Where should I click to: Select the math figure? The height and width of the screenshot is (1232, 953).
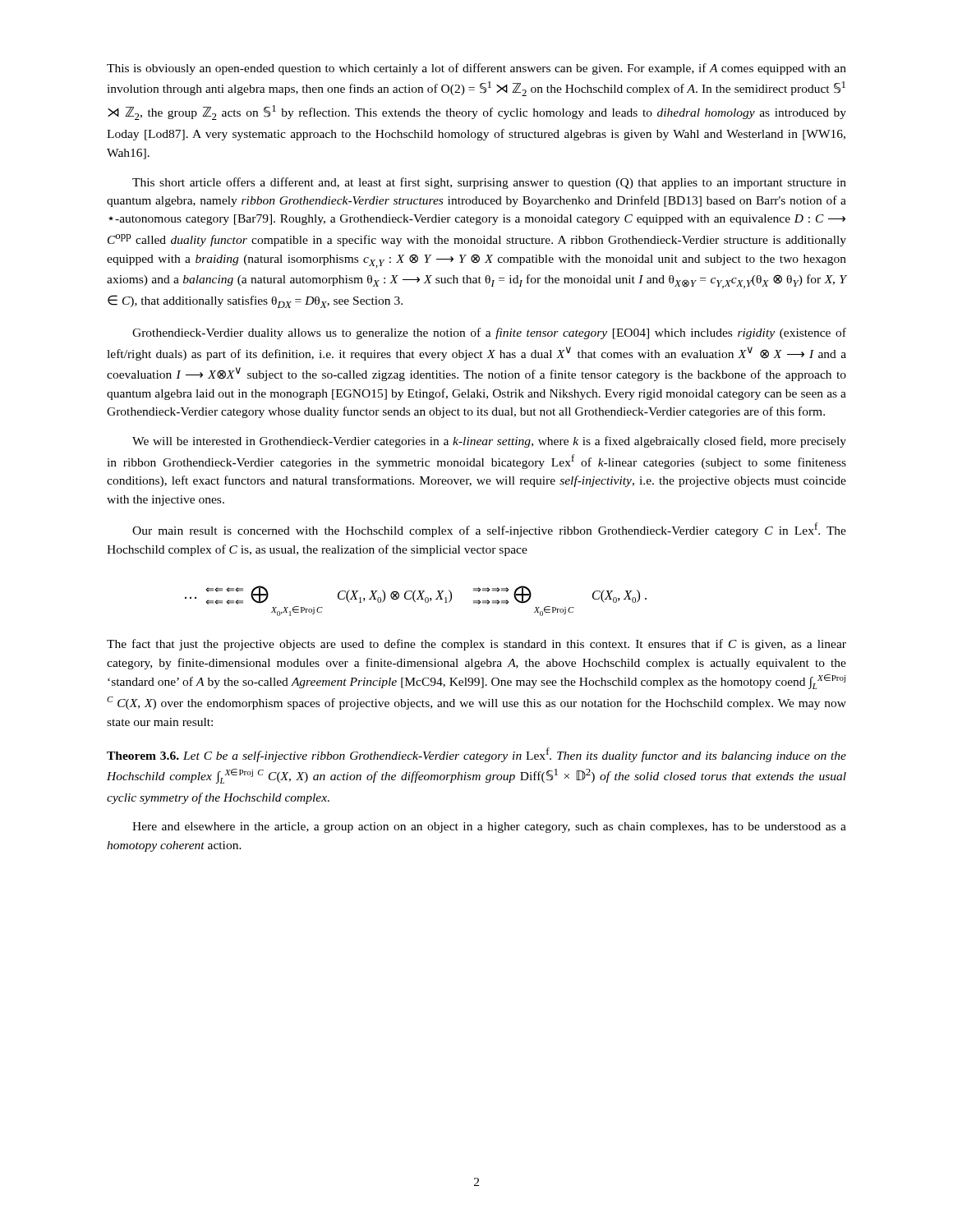click(x=476, y=596)
